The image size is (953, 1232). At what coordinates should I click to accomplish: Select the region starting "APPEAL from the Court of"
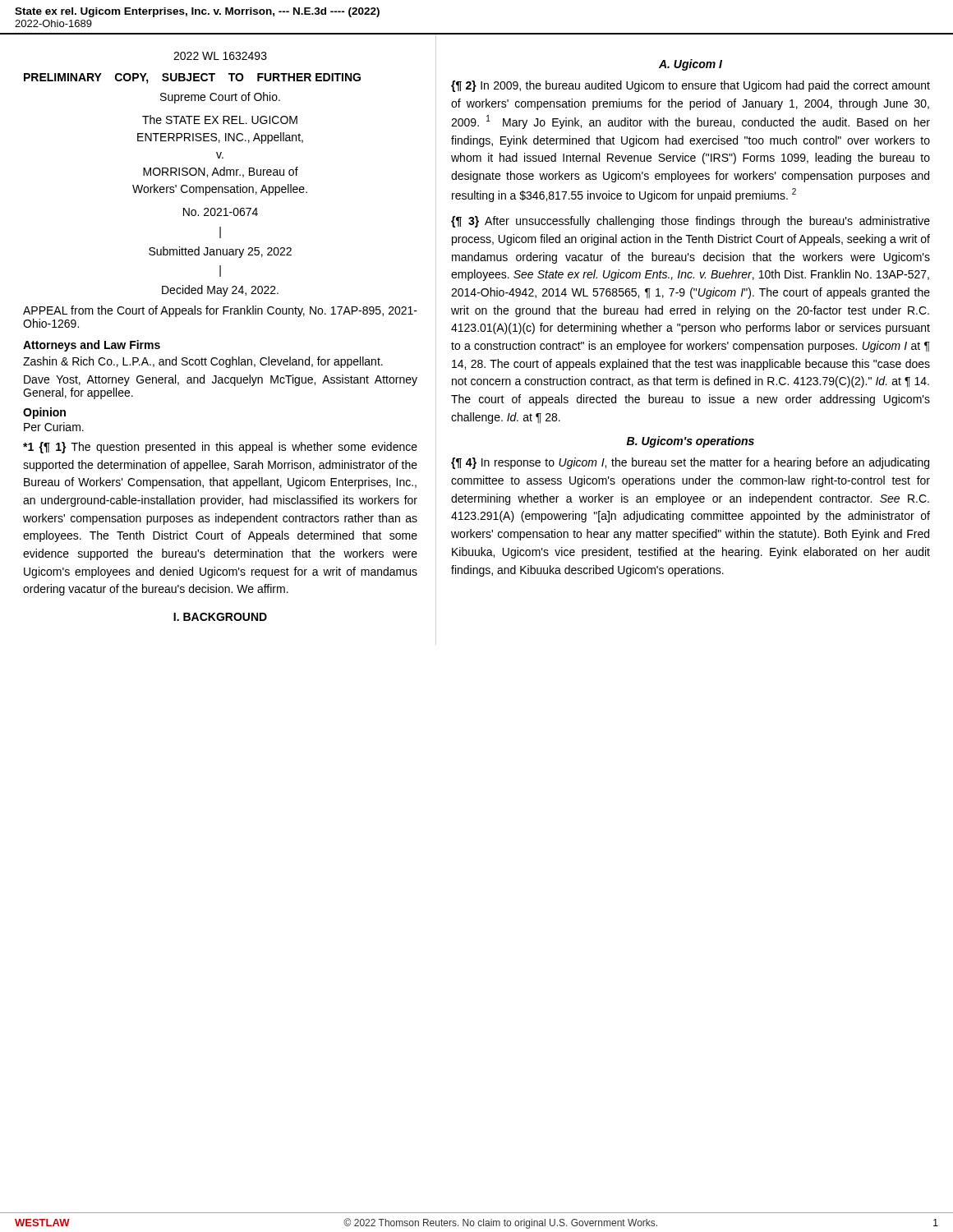pos(220,317)
